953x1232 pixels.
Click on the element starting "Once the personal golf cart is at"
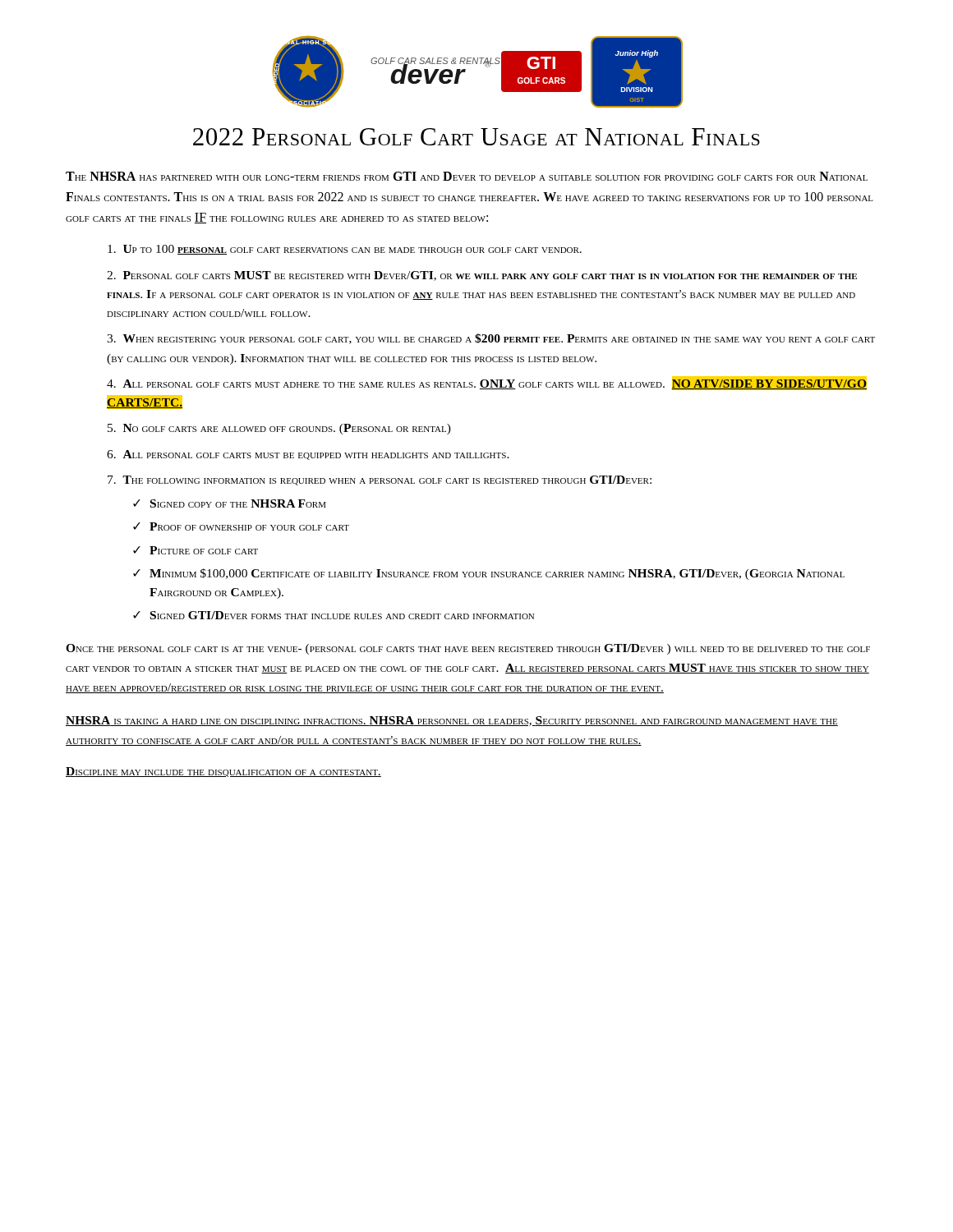(468, 667)
